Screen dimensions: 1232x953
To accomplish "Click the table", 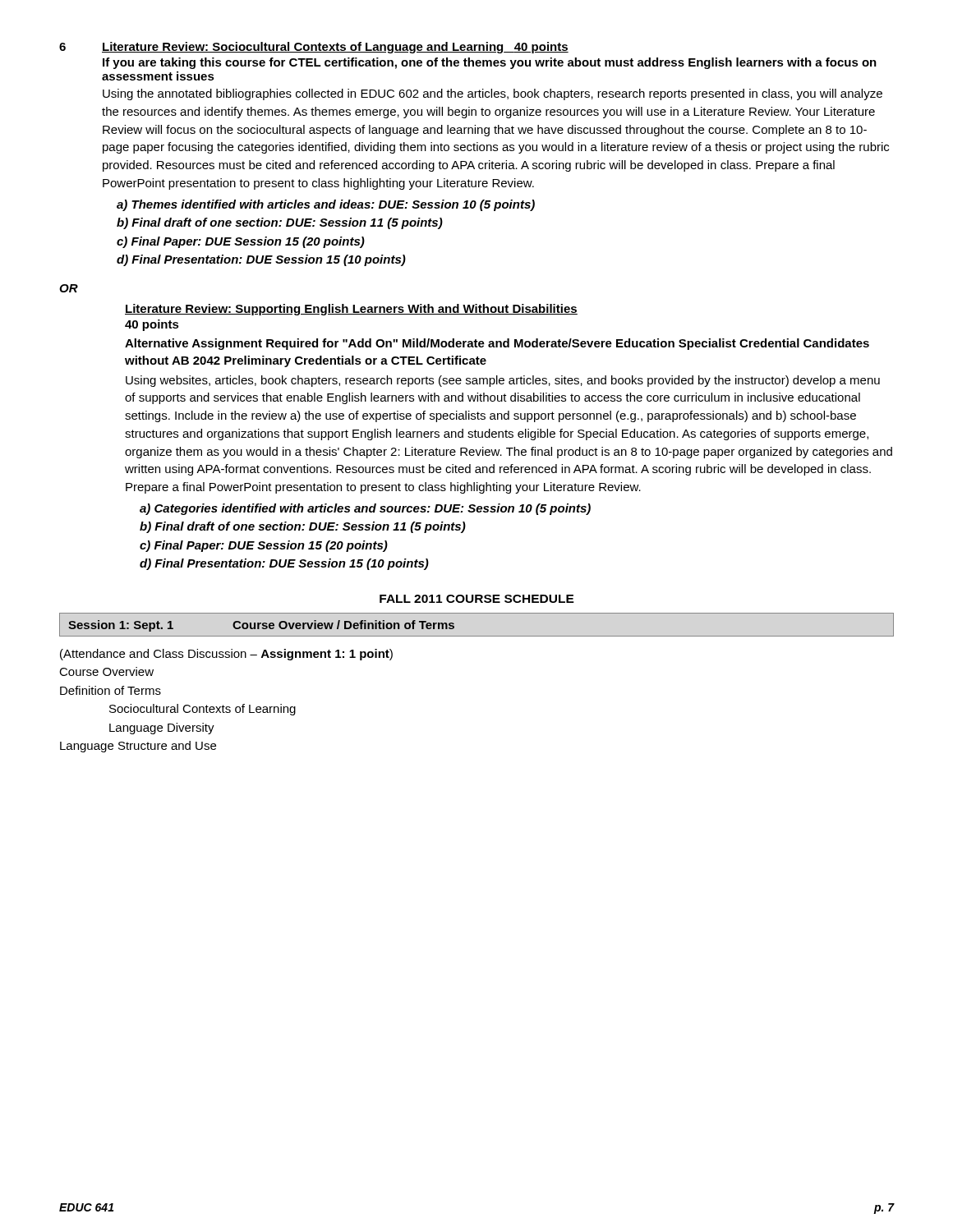I will (476, 624).
